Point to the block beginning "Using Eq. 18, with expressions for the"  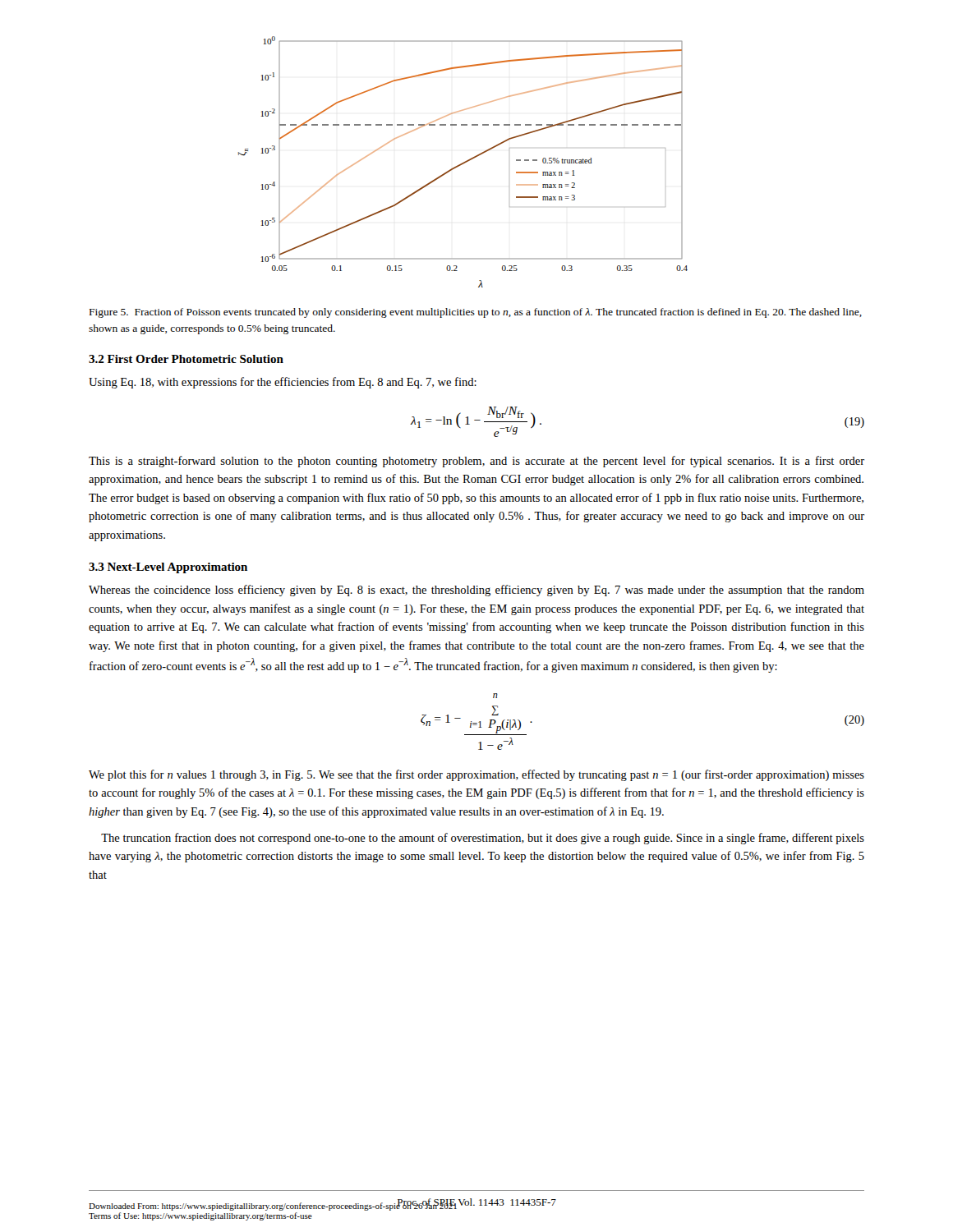pos(283,382)
